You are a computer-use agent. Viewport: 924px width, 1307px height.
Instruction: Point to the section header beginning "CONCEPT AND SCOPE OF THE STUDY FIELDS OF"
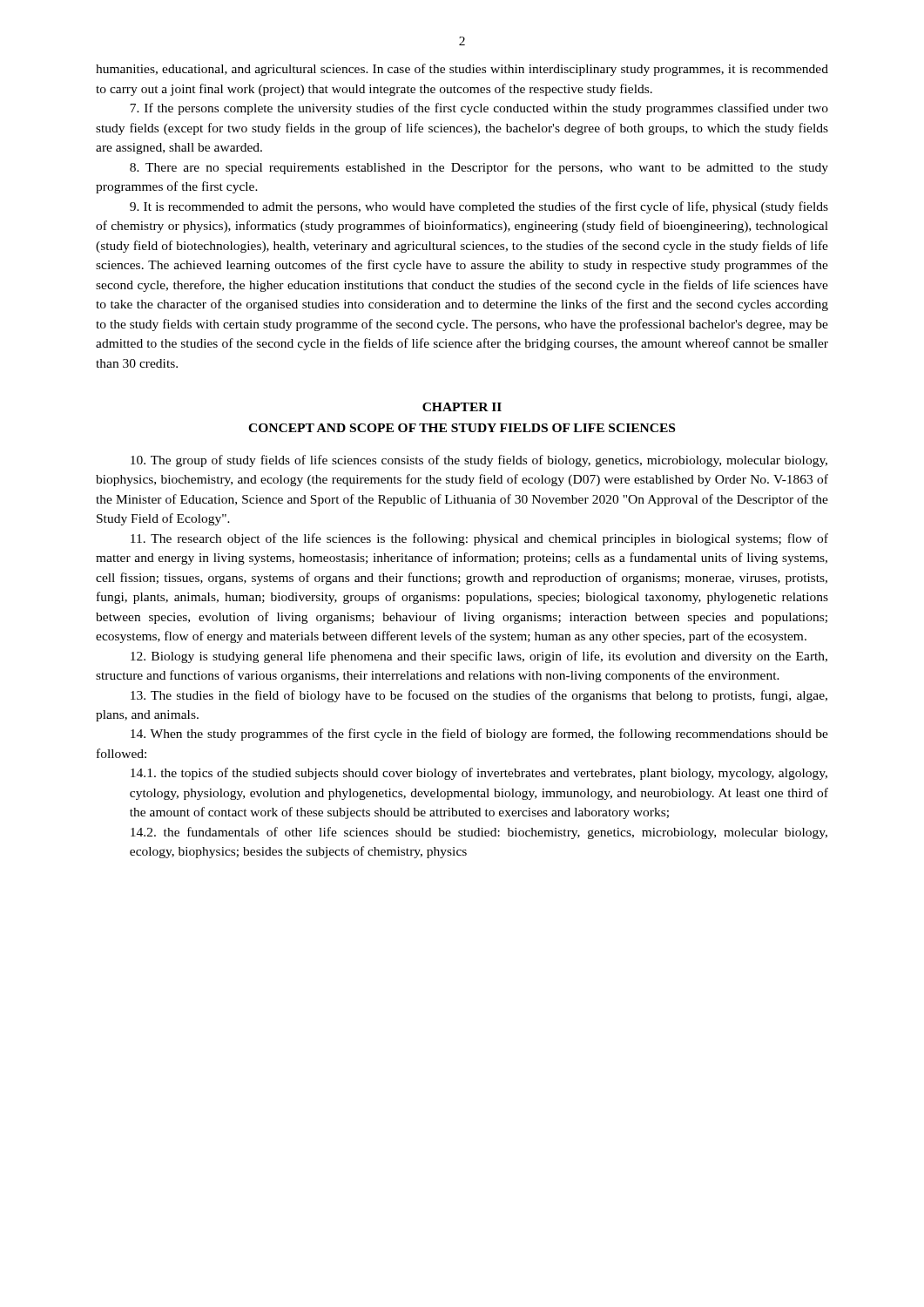462,428
